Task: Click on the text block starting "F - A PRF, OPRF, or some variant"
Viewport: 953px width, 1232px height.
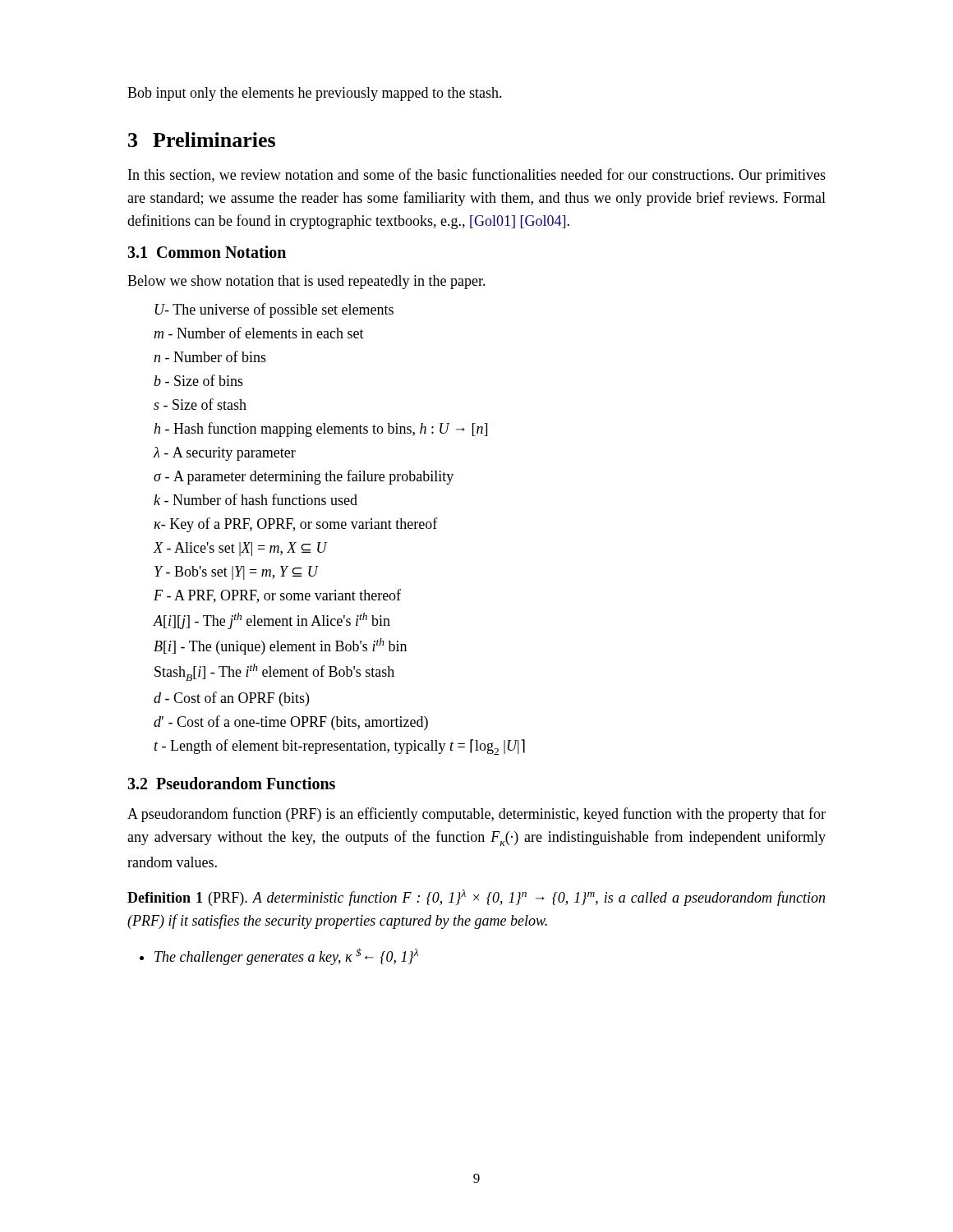Action: pyautogui.click(x=277, y=596)
